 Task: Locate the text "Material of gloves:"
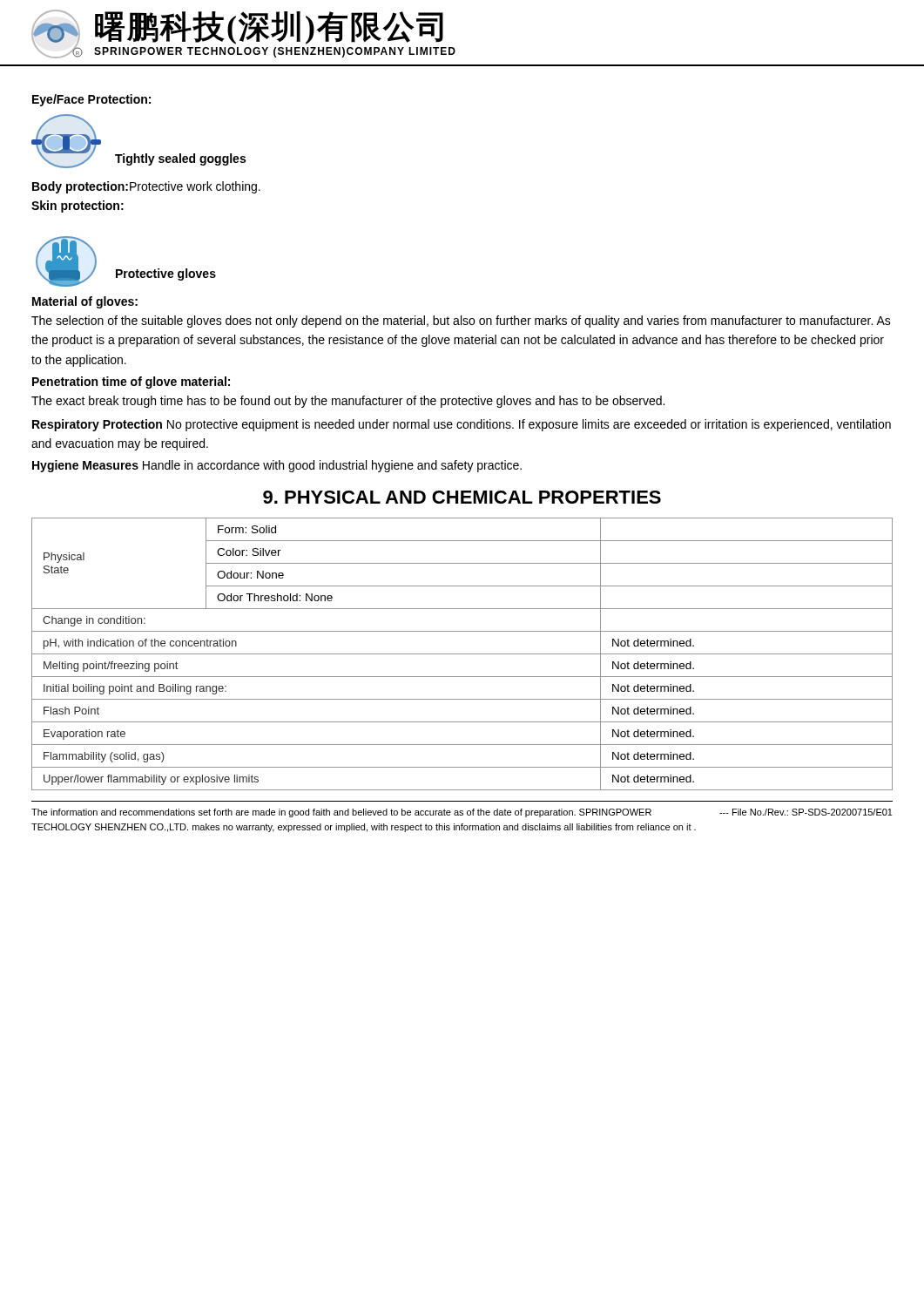coord(85,301)
